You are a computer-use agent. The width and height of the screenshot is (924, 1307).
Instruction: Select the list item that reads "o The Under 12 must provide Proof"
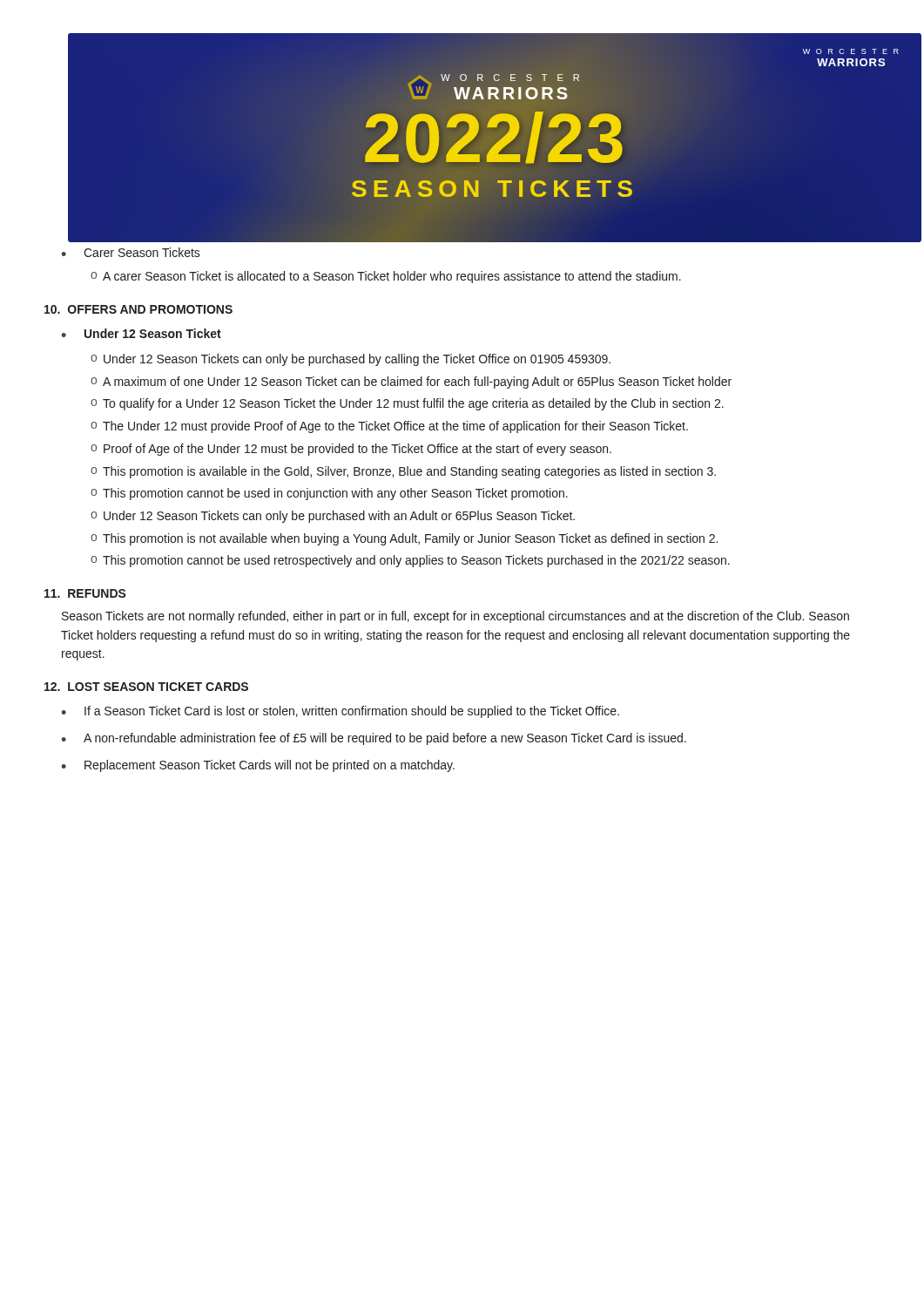pyautogui.click(x=486, y=427)
